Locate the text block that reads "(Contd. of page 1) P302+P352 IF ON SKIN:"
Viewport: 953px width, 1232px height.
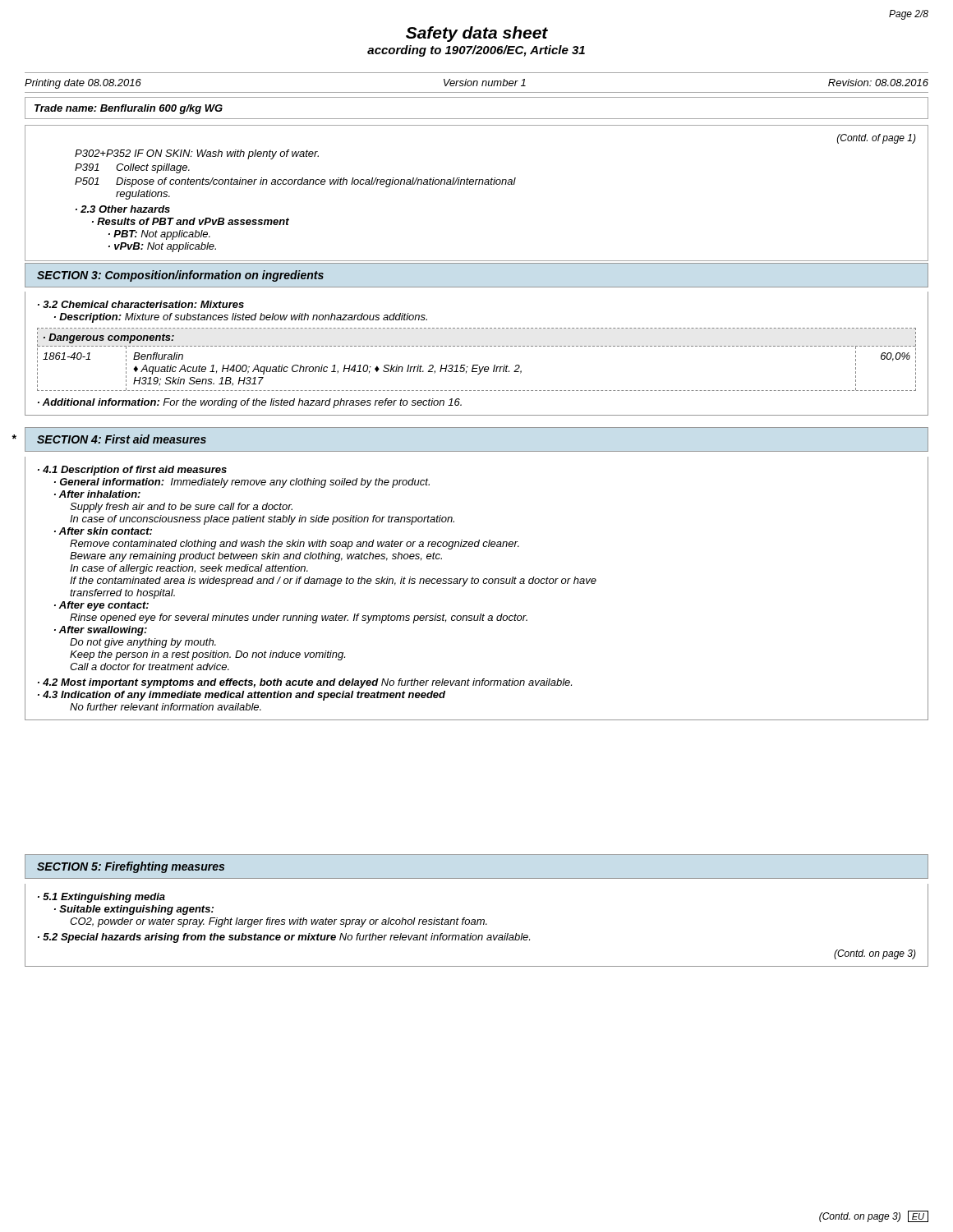coord(495,192)
